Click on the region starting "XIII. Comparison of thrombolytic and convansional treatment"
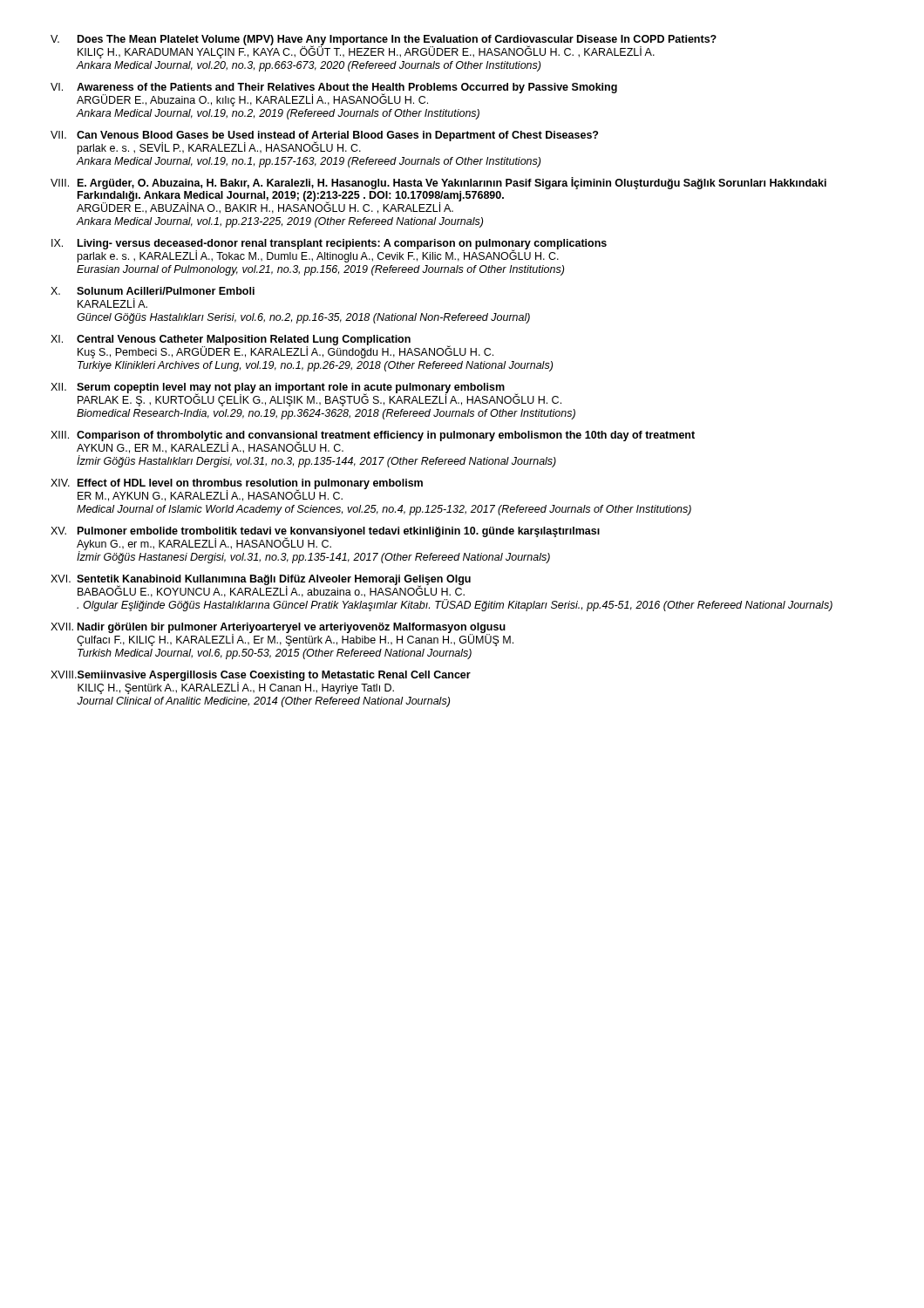The image size is (924, 1308). [x=462, y=449]
